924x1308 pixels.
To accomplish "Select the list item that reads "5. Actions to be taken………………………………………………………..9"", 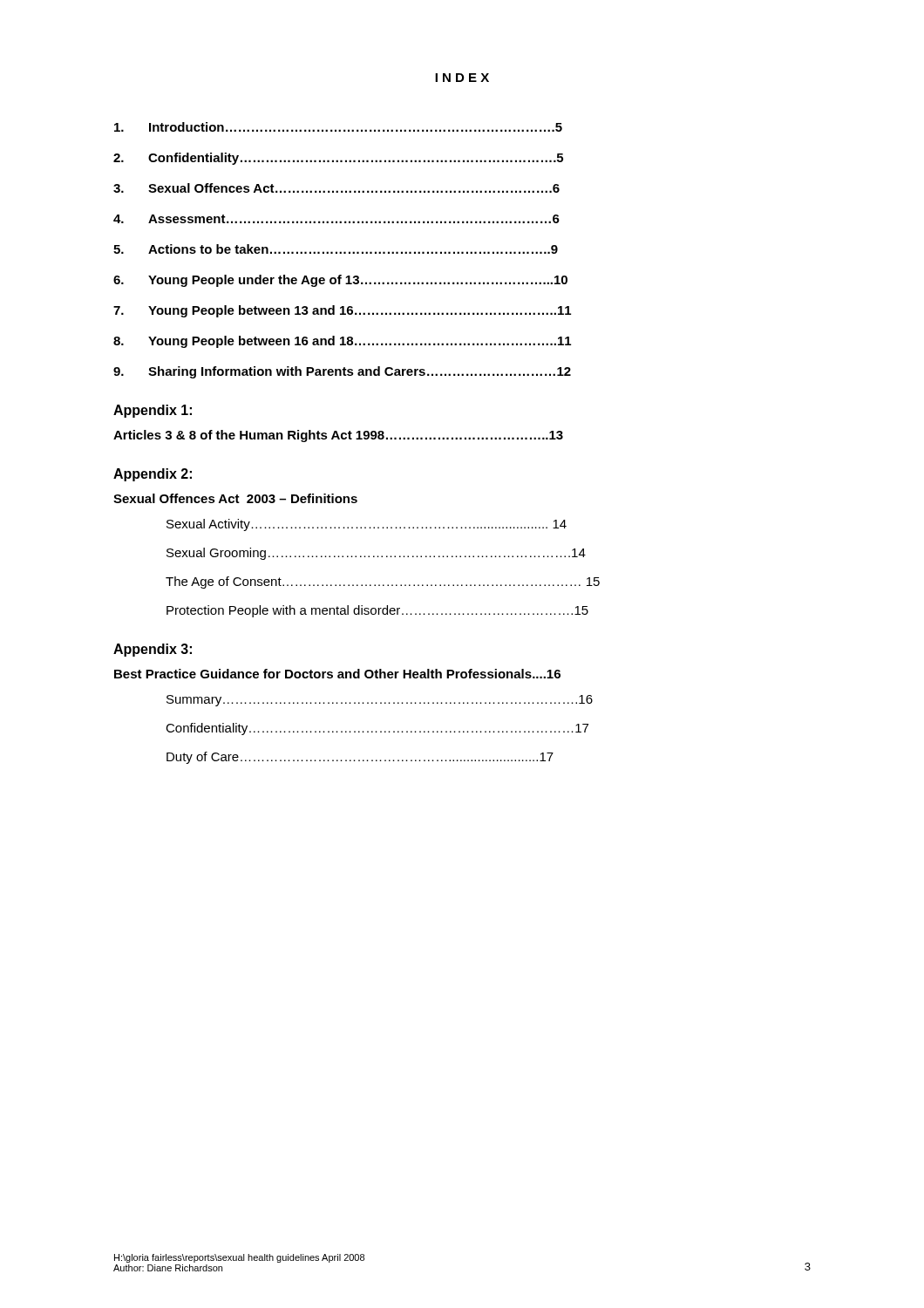I will (x=462, y=249).
